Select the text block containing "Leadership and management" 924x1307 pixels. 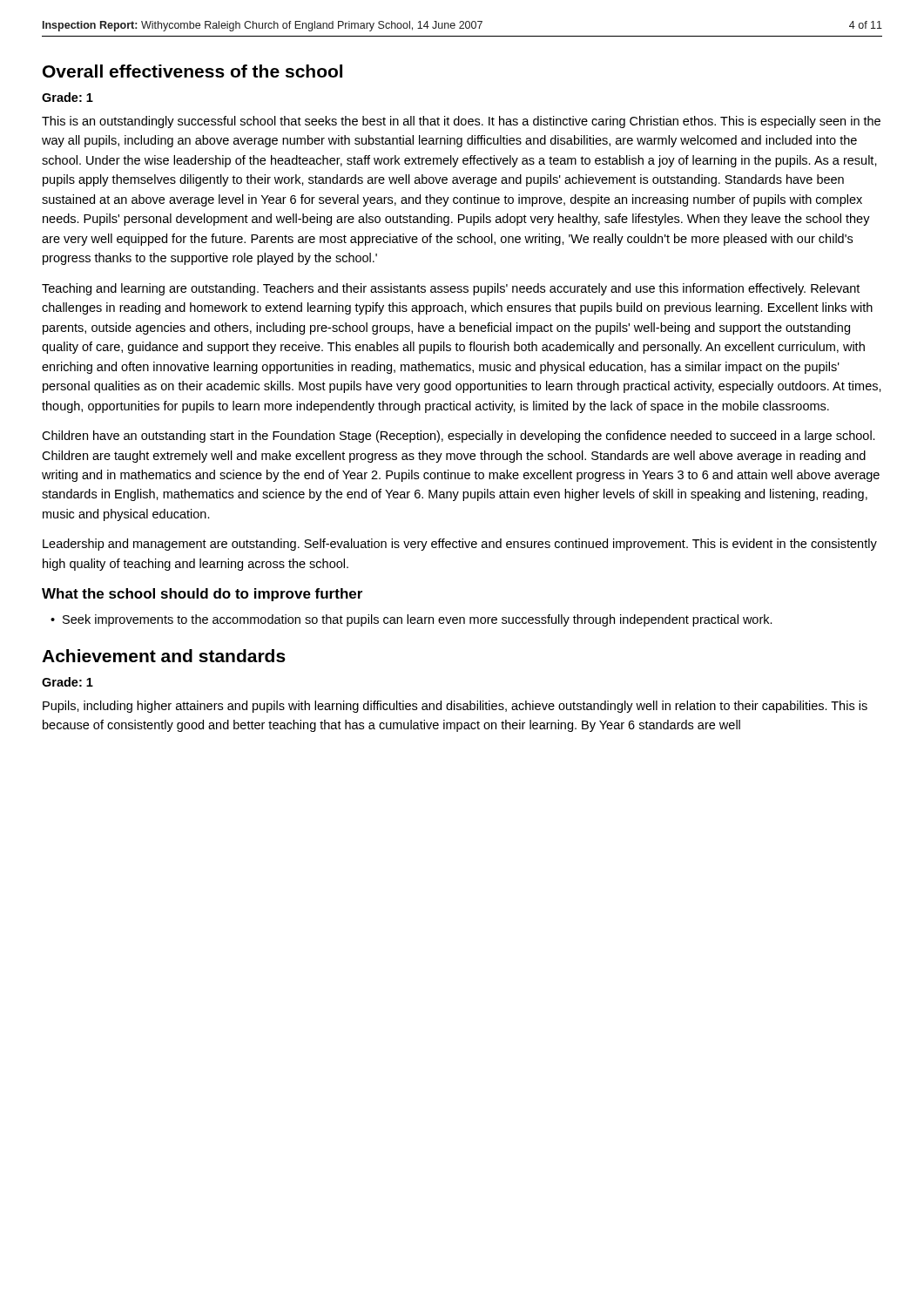click(459, 554)
